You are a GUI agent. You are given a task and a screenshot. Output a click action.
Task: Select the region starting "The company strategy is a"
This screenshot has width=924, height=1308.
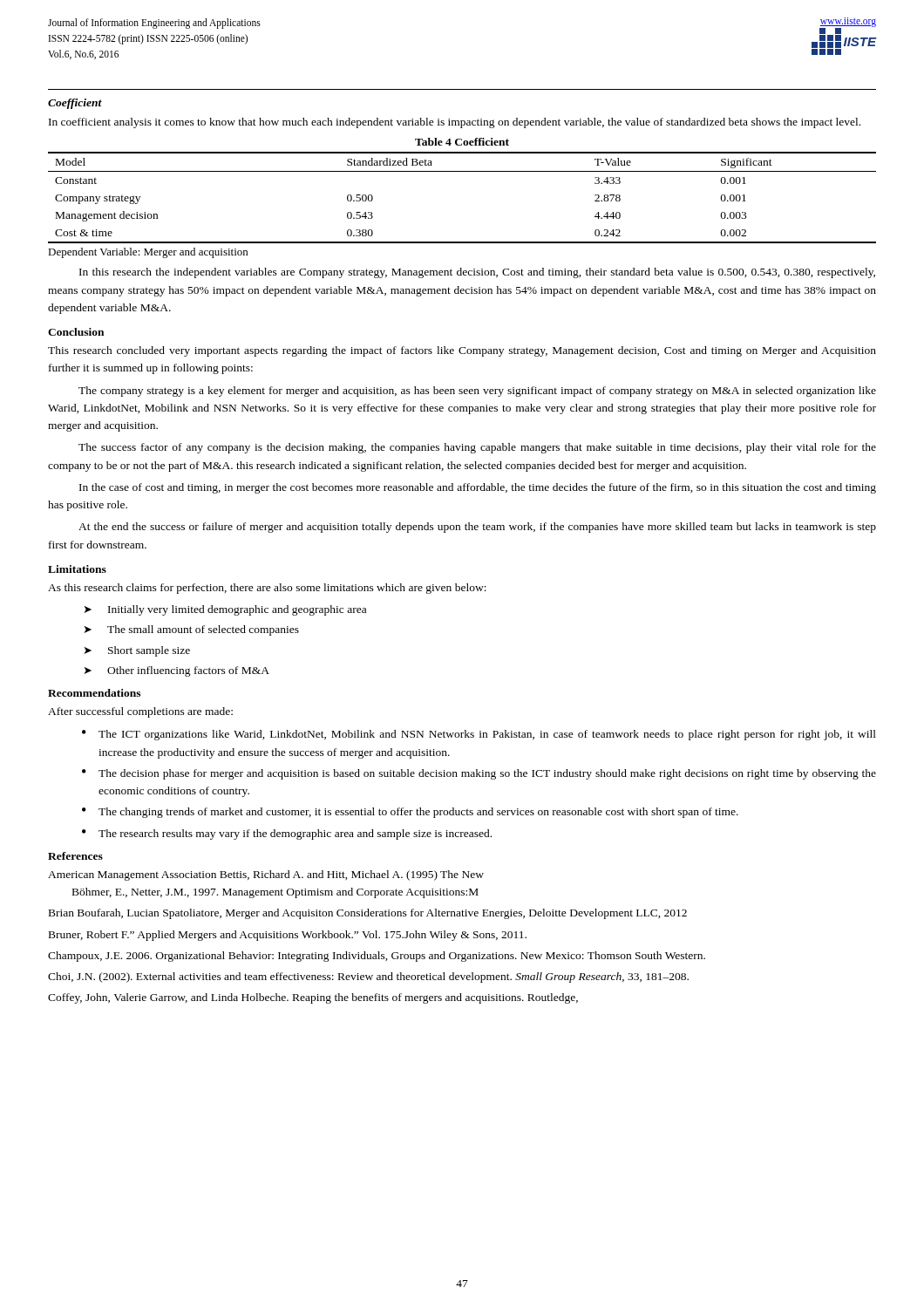pyautogui.click(x=462, y=408)
